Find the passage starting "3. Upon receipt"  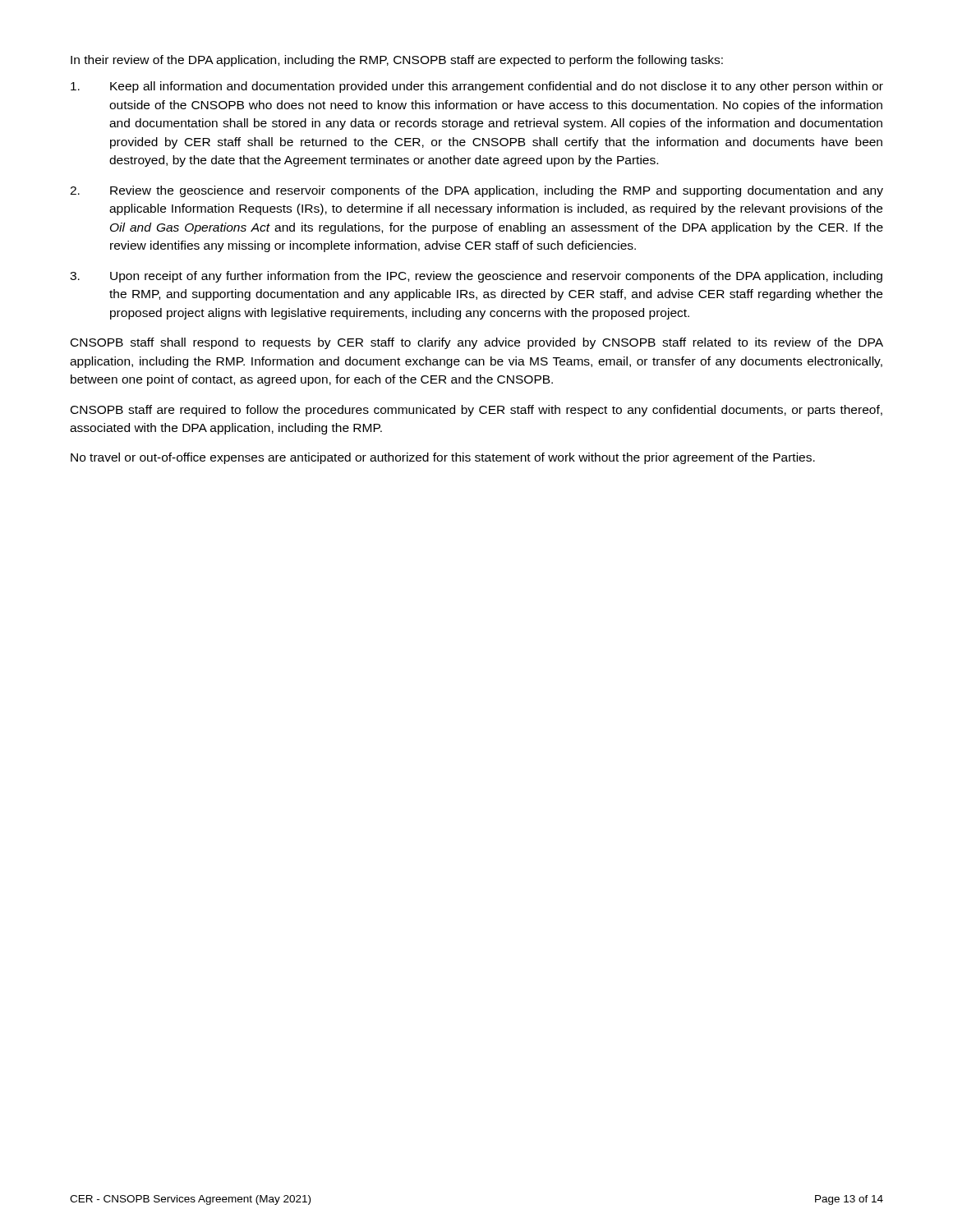tap(476, 294)
